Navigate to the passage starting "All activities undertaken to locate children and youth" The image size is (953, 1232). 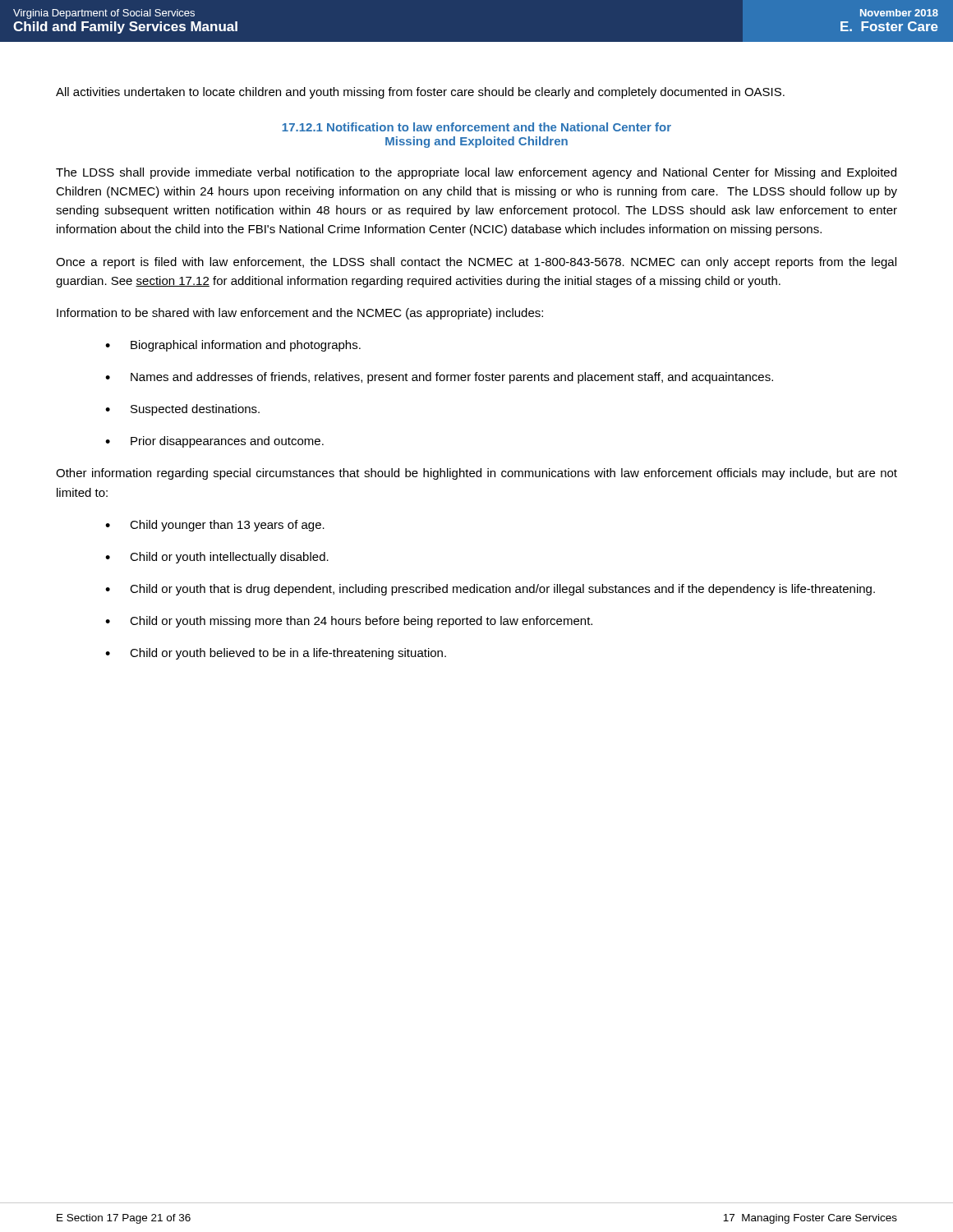click(x=421, y=92)
